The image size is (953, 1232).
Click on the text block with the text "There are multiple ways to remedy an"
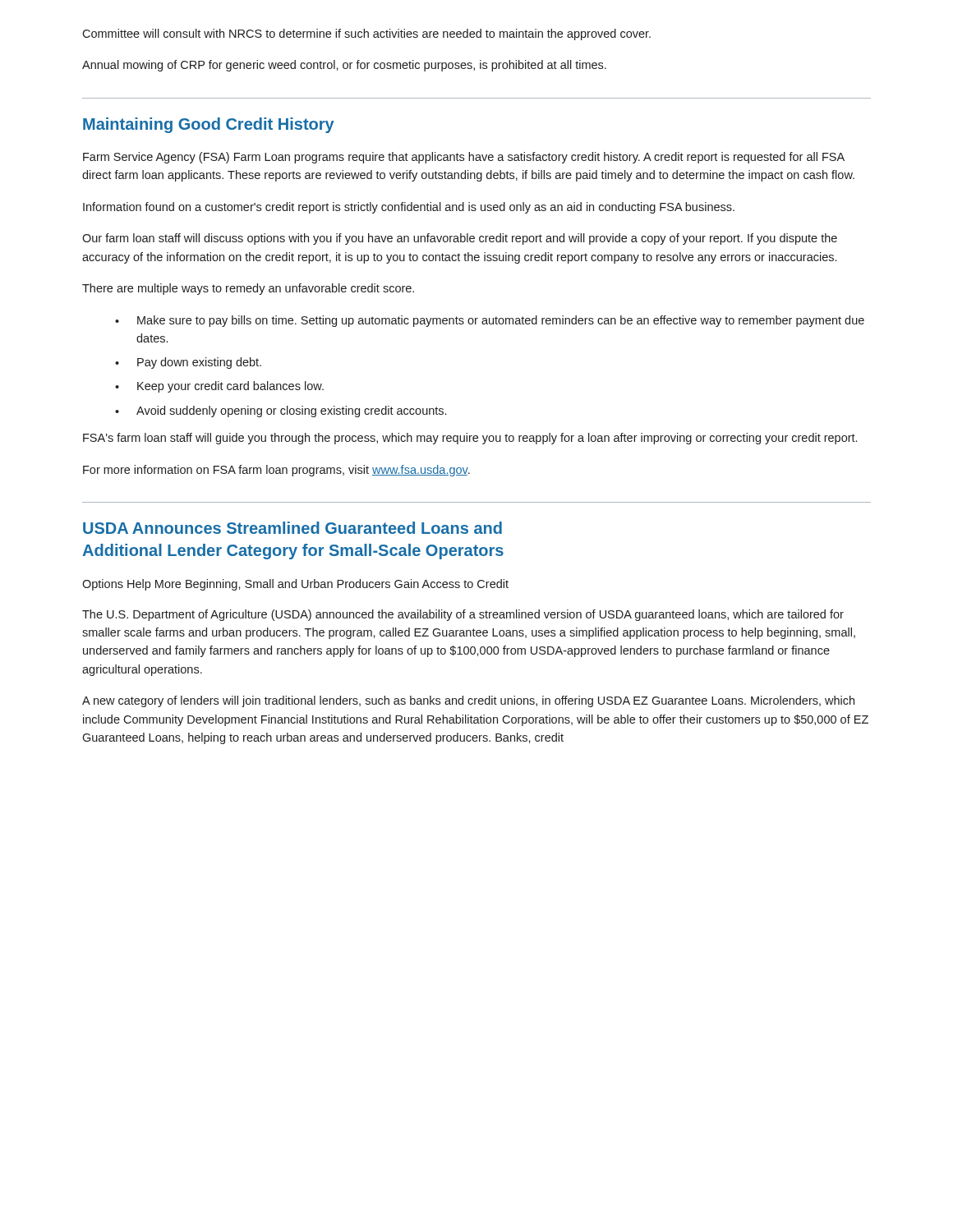(x=249, y=289)
